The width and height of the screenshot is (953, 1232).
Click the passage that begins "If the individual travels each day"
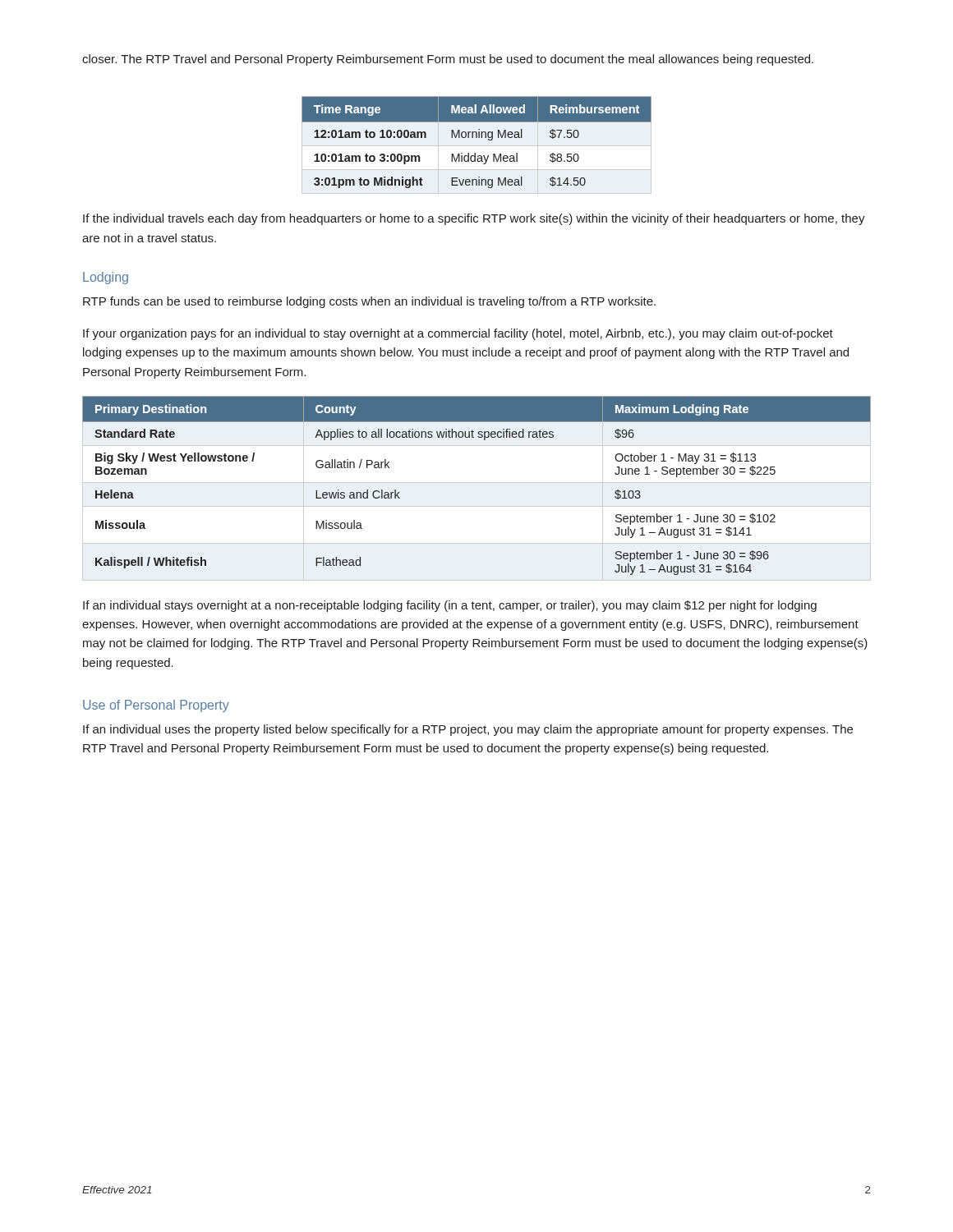click(473, 228)
